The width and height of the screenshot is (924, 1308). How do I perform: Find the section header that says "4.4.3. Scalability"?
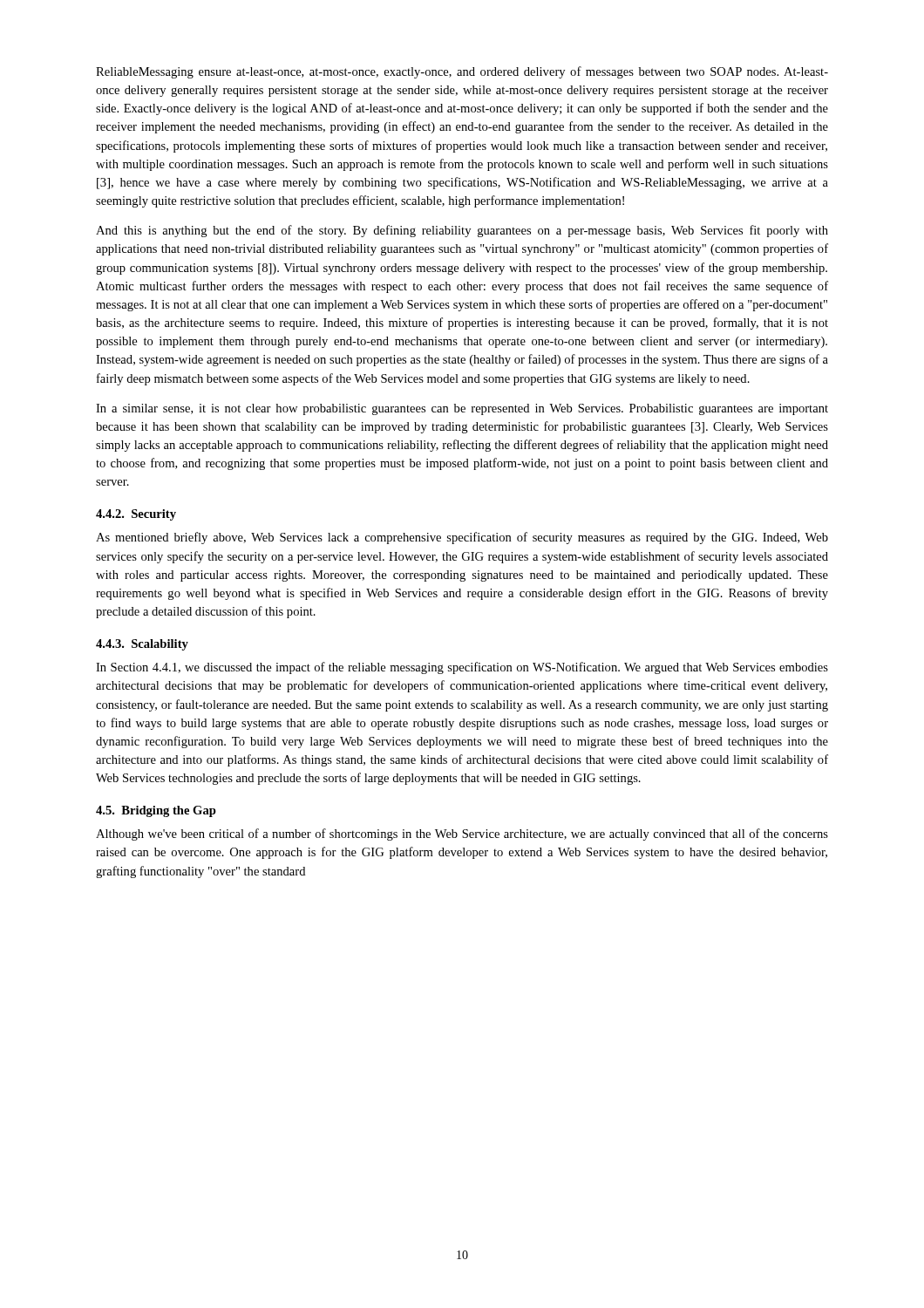click(x=142, y=644)
